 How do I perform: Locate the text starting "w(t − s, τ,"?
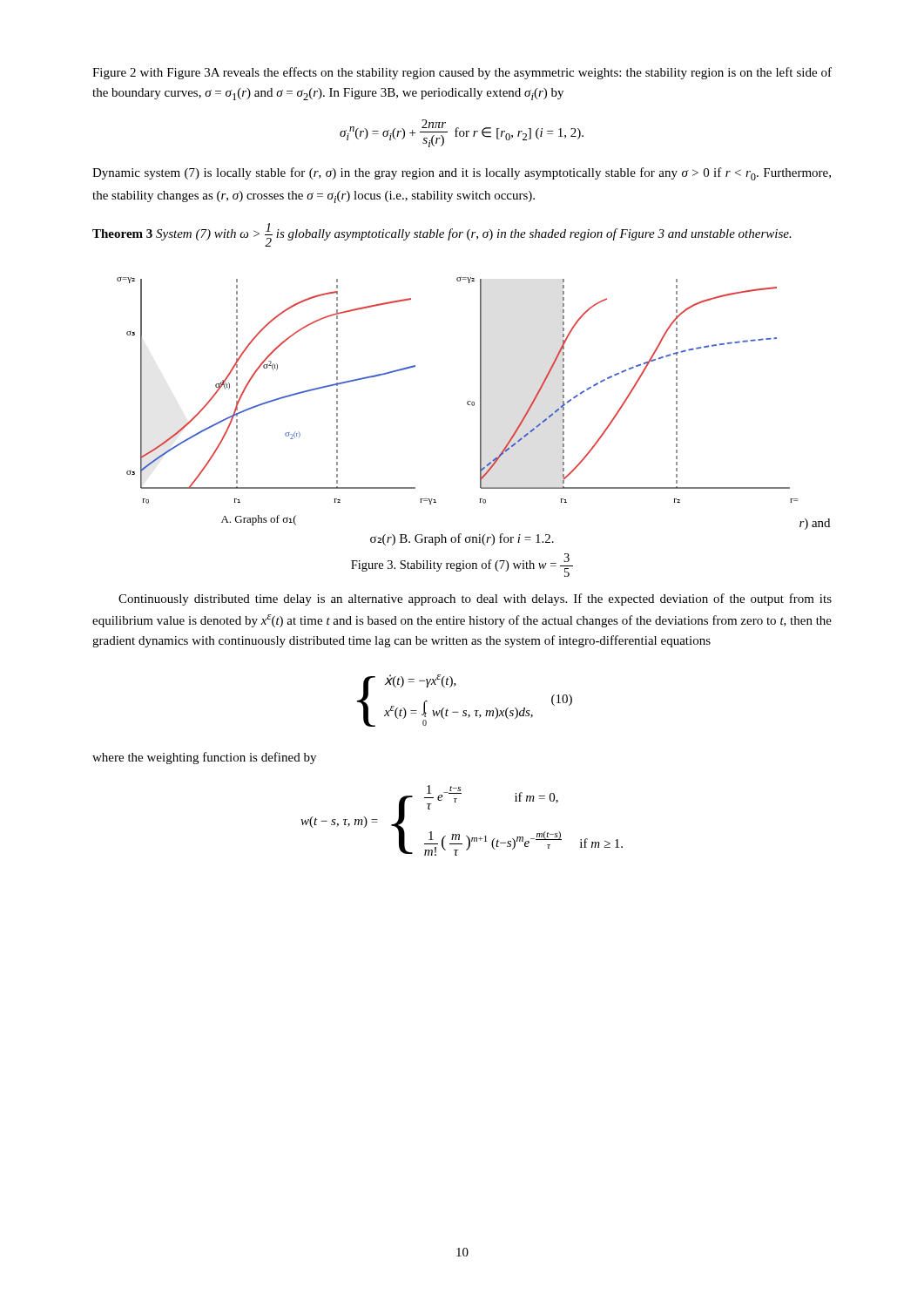[x=462, y=821]
